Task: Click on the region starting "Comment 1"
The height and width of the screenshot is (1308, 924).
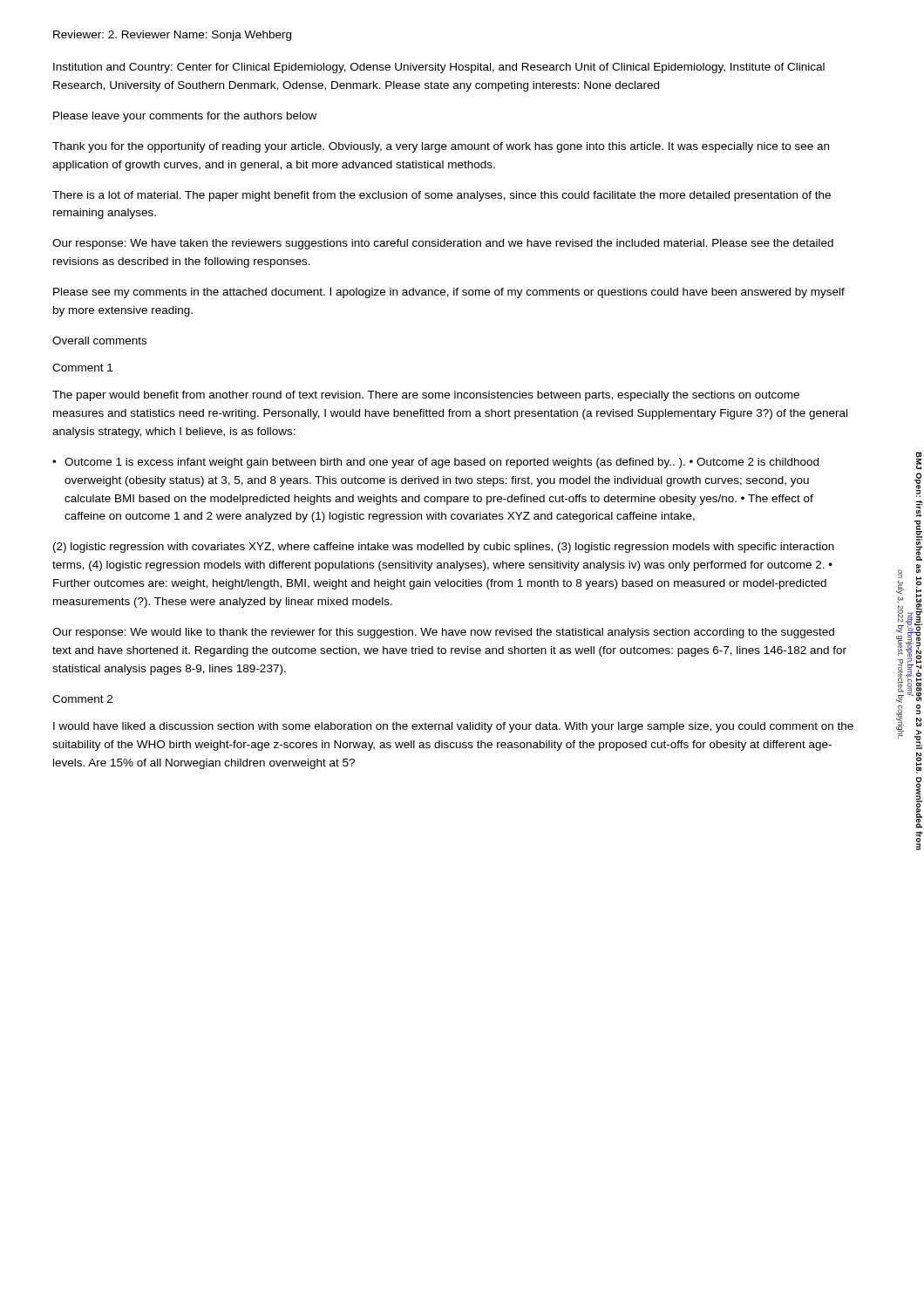Action: (x=83, y=368)
